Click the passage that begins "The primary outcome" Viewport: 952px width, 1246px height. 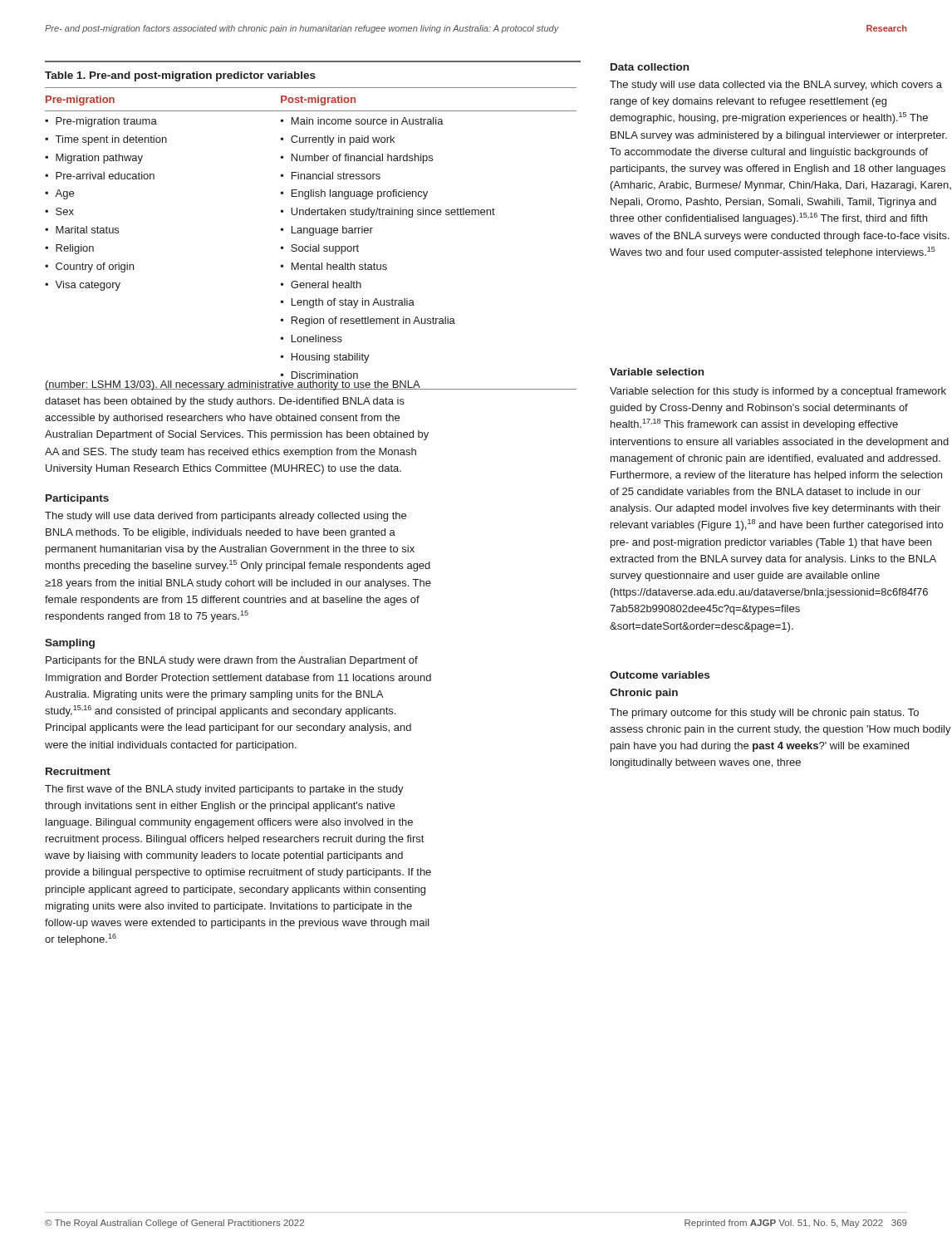[780, 737]
